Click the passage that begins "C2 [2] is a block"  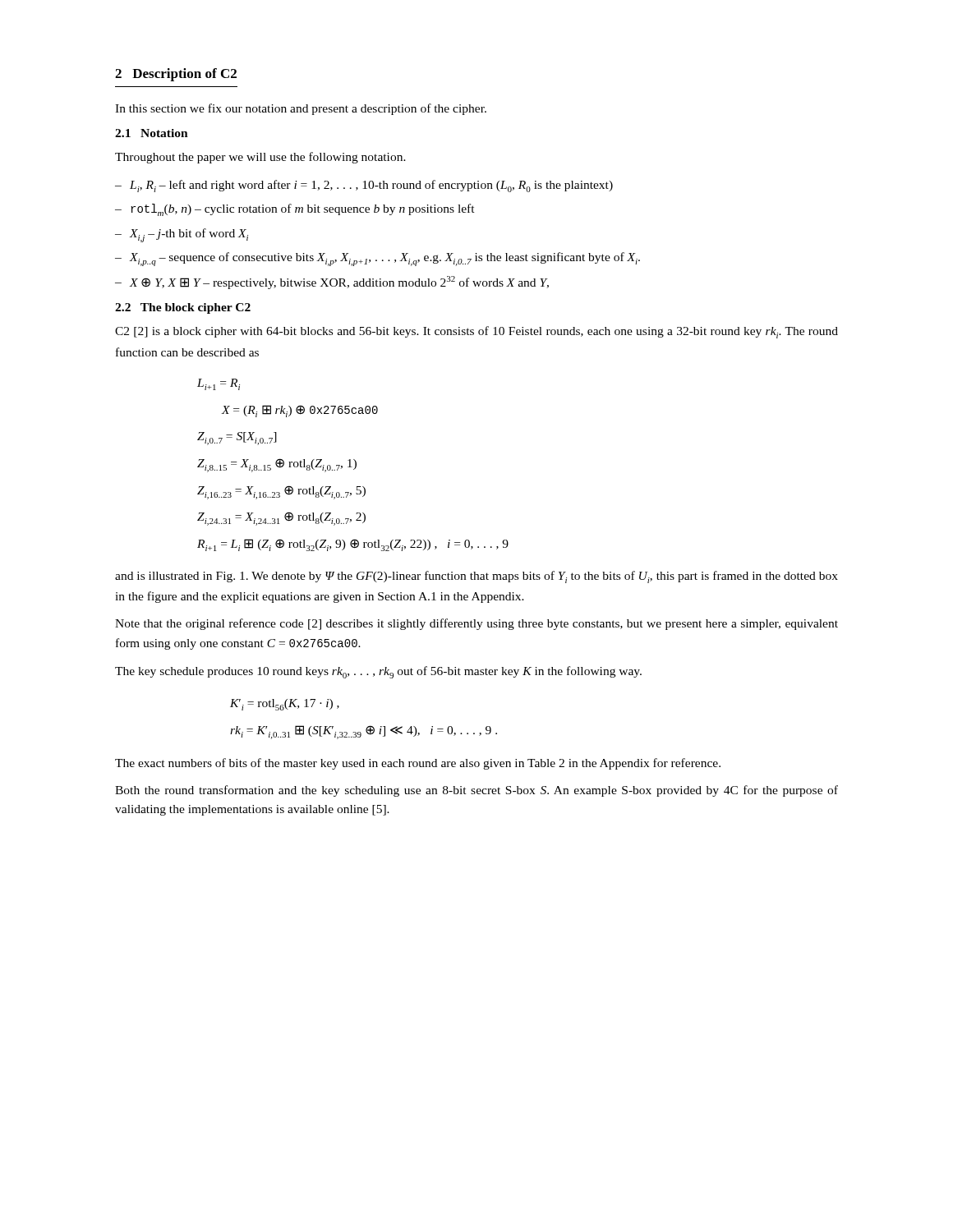point(476,341)
